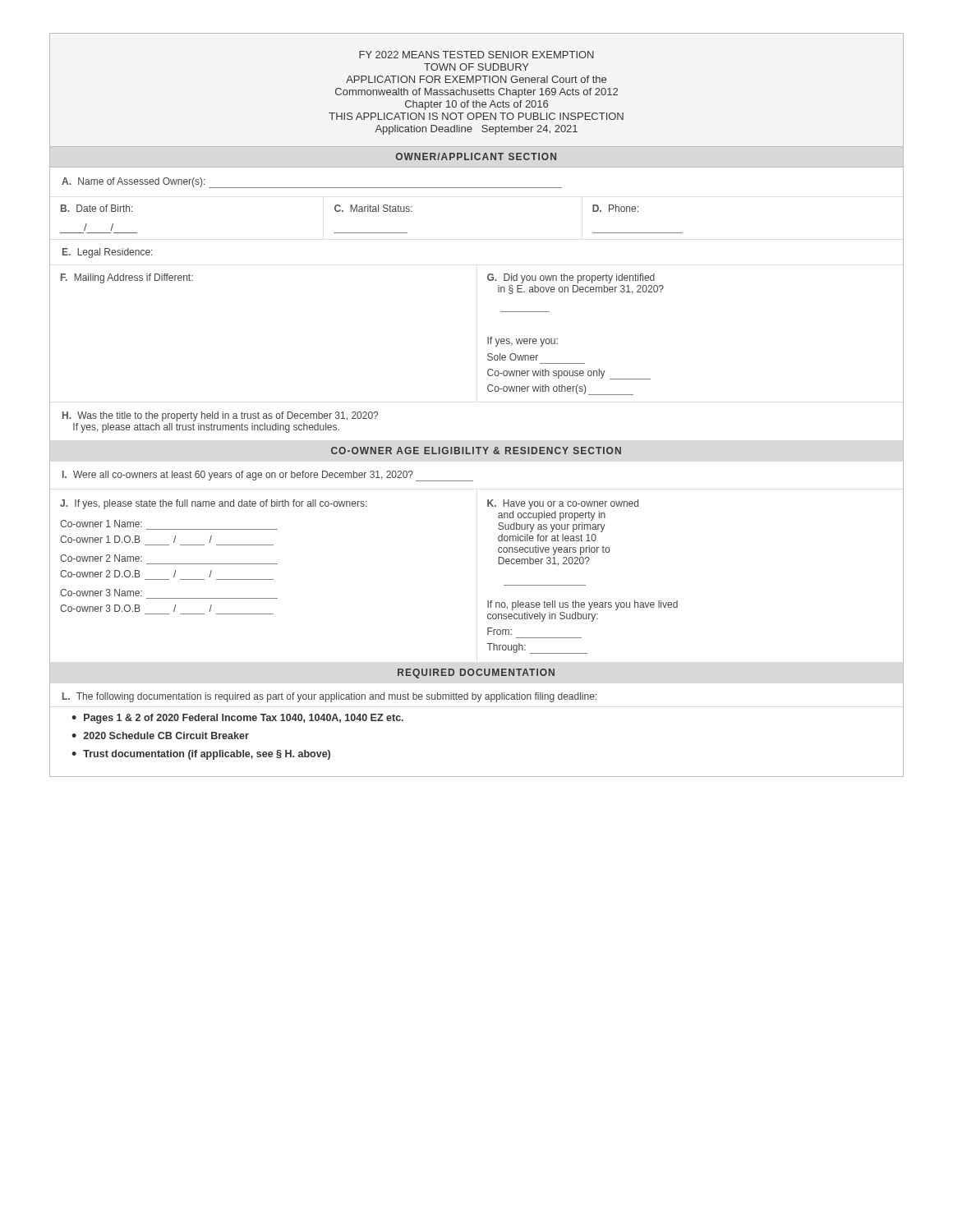Select the block starting "FY 2022 MEANS TESTED SENIOR"

point(476,92)
